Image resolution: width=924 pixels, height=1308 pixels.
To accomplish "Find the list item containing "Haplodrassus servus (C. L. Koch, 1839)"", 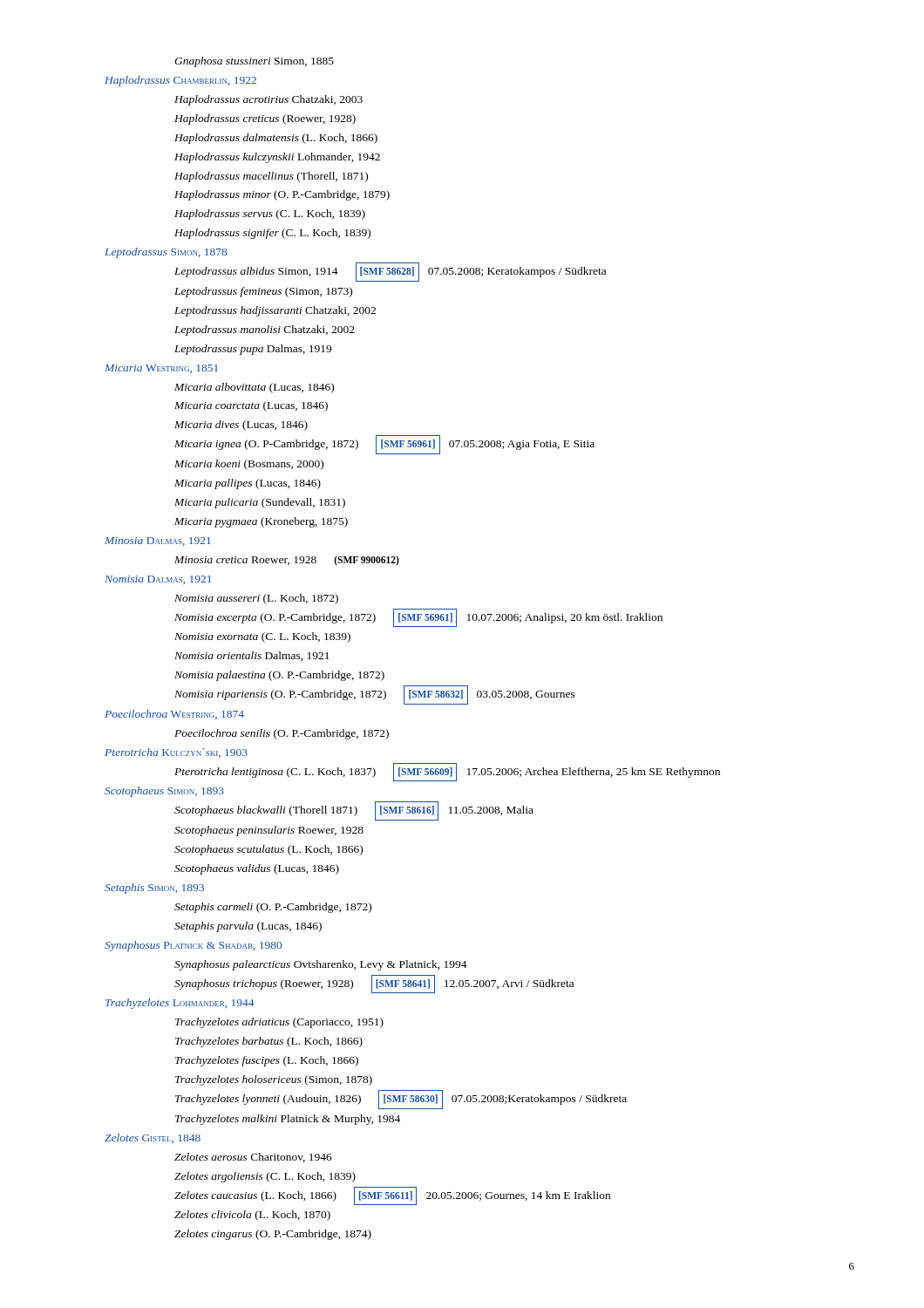I will [270, 215].
